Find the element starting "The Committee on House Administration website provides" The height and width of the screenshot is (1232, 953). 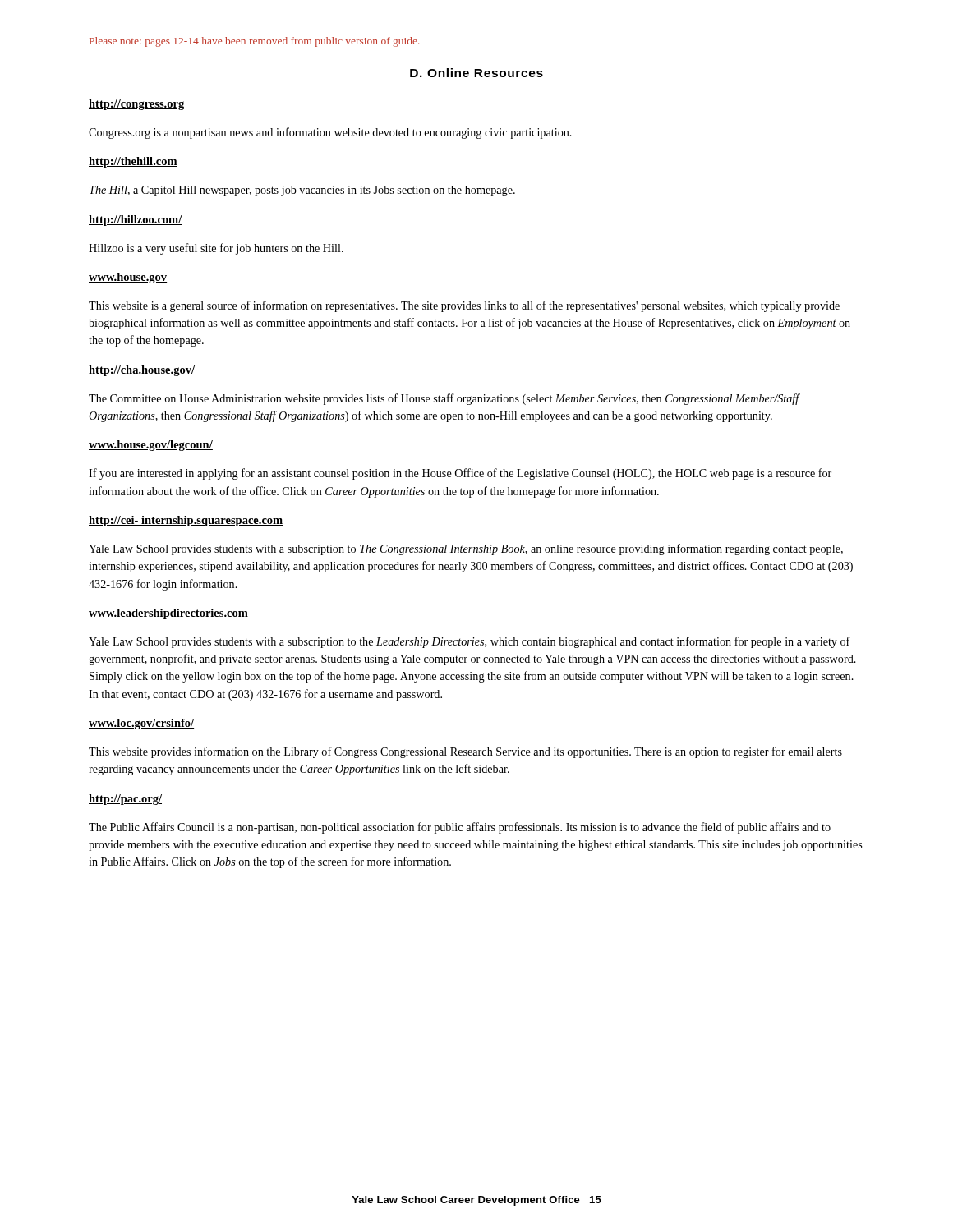point(476,407)
